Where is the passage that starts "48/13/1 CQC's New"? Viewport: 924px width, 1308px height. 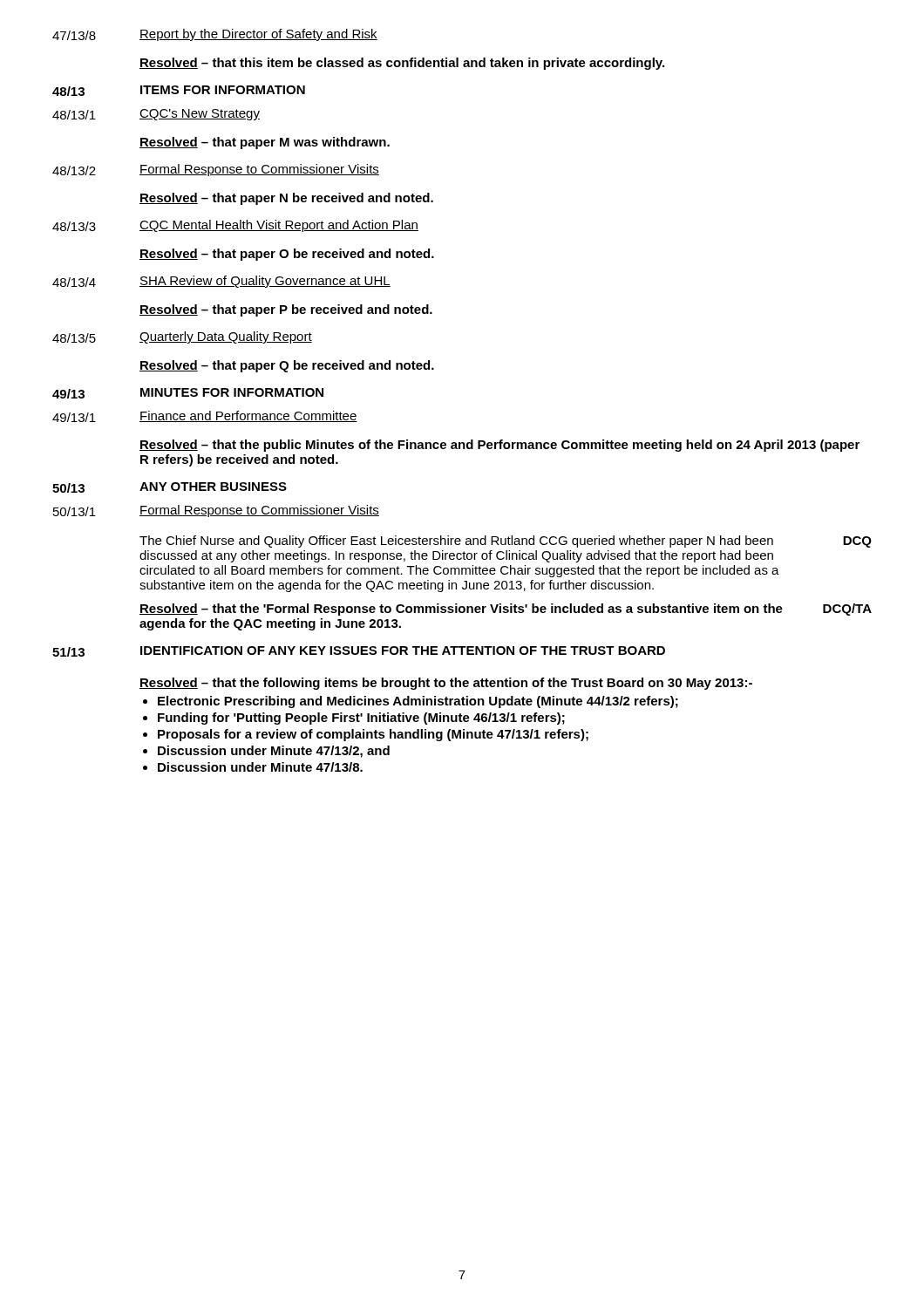(156, 115)
